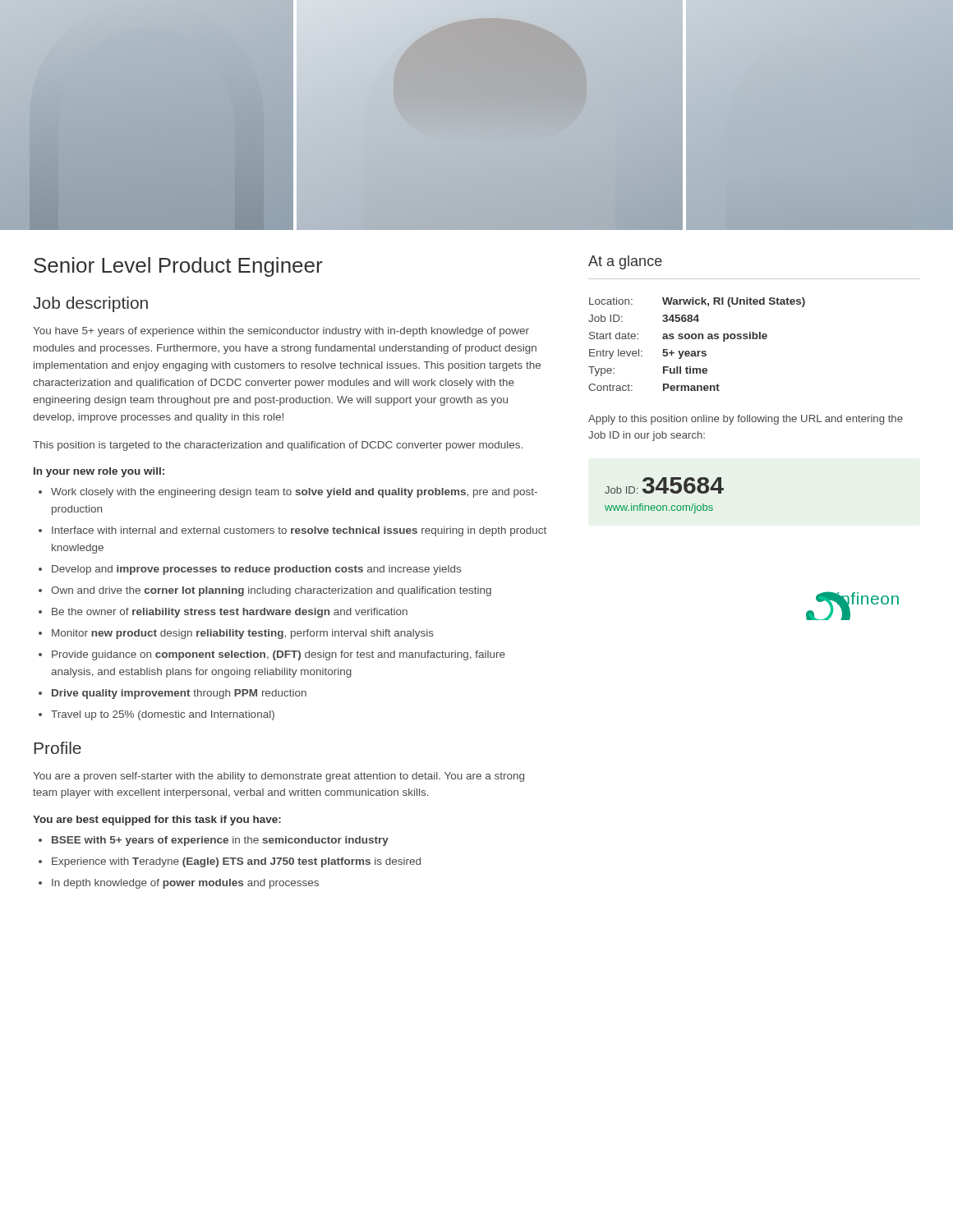Find the block on this page that starts "Be the owner of reliability stress"

tap(229, 611)
